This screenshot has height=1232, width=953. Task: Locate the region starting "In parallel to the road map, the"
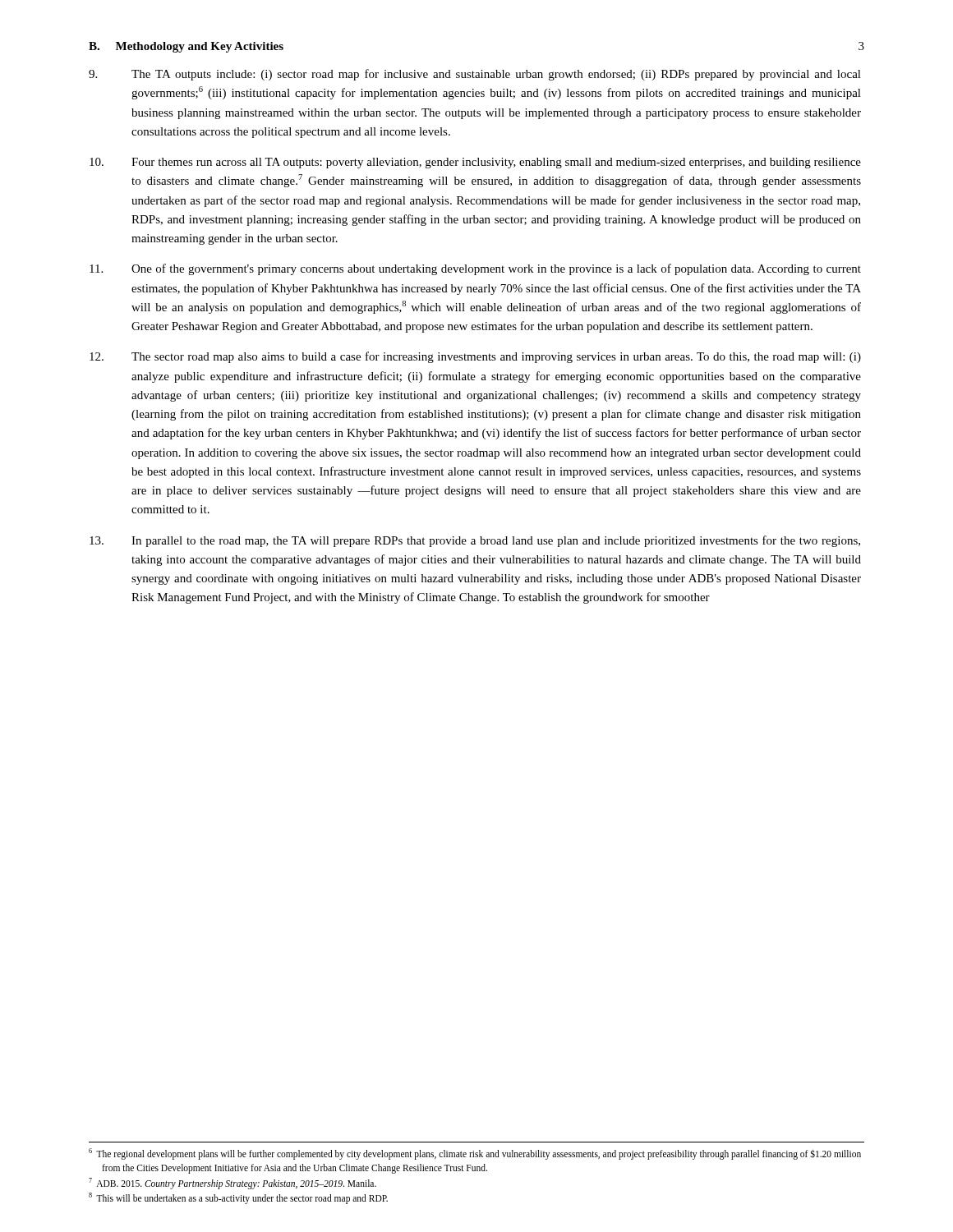pyautogui.click(x=476, y=569)
